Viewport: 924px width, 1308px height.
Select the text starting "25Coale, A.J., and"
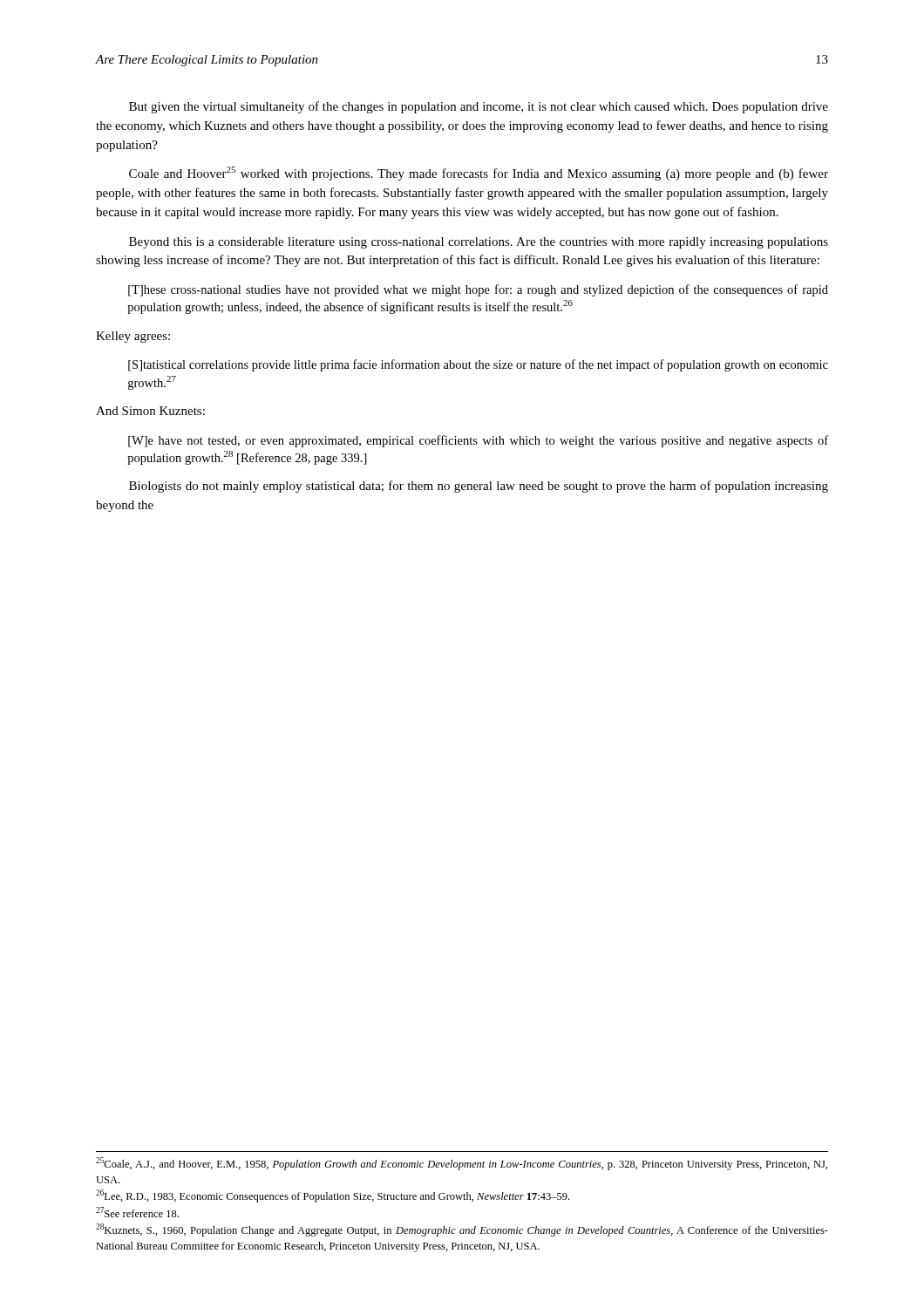[x=462, y=1171]
